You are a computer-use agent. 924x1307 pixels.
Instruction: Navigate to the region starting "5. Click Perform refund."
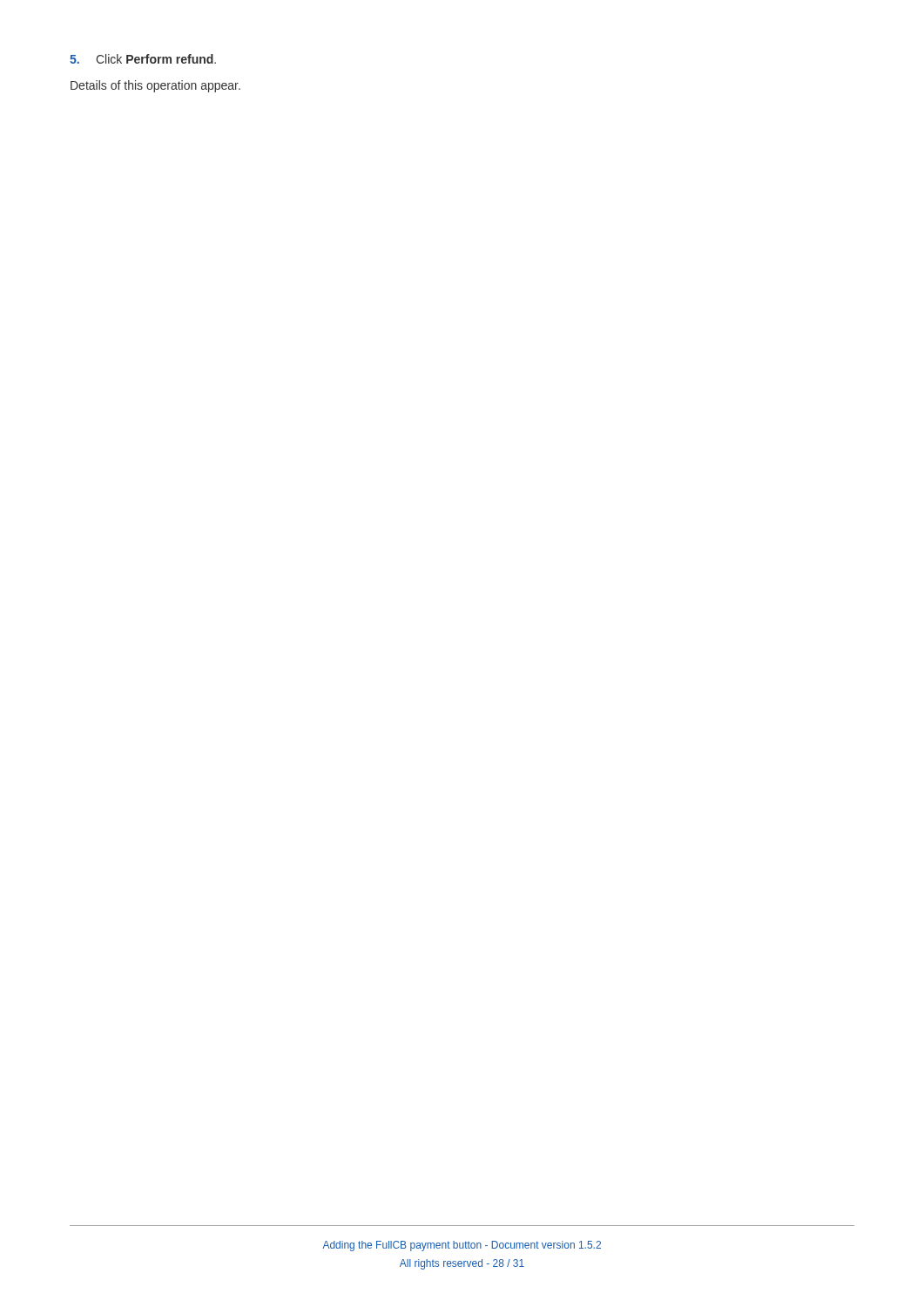(143, 59)
